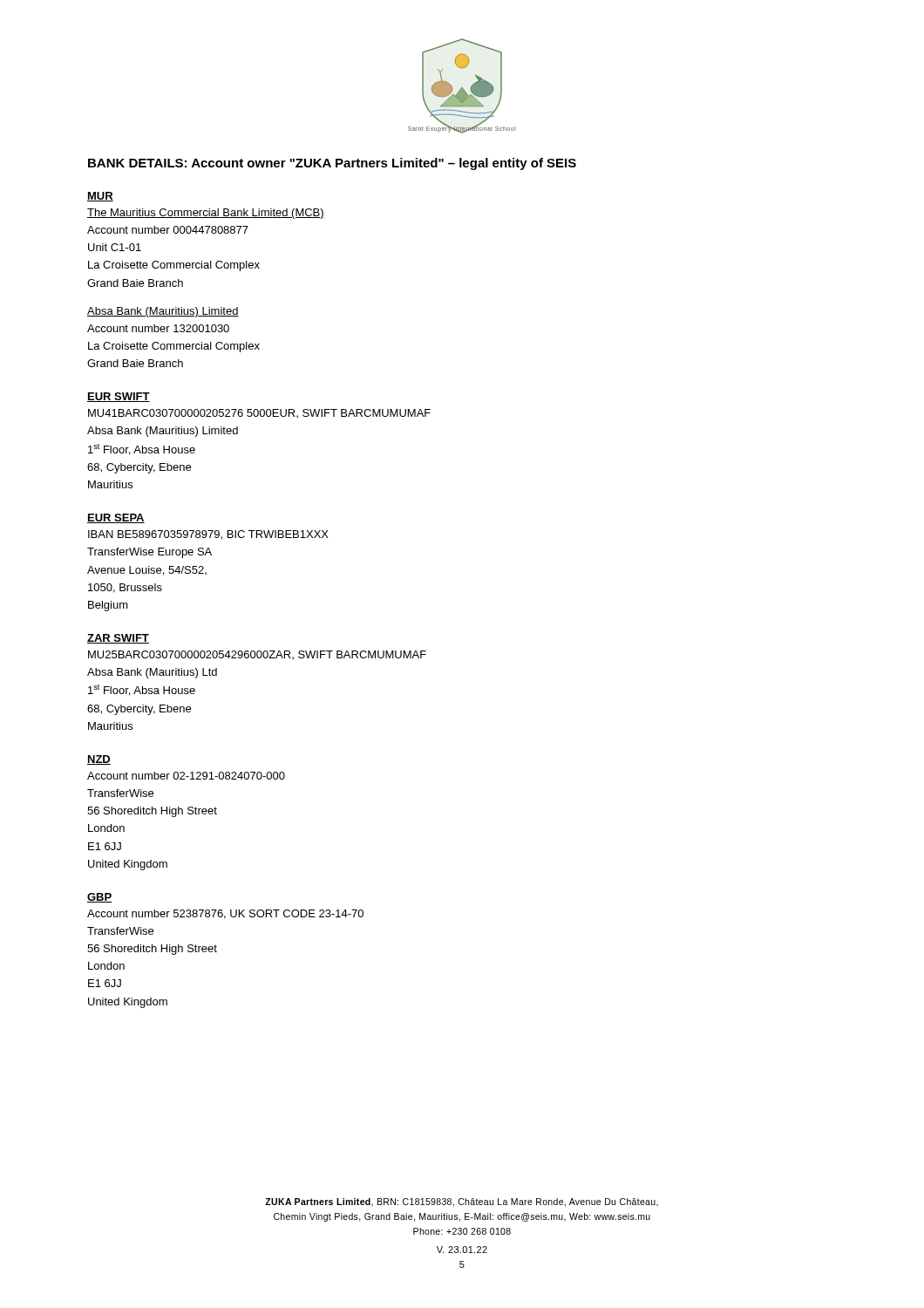Image resolution: width=924 pixels, height=1308 pixels.
Task: Navigate to the element starting "Absa Bank (Mauritius) Limited"
Action: (x=173, y=337)
